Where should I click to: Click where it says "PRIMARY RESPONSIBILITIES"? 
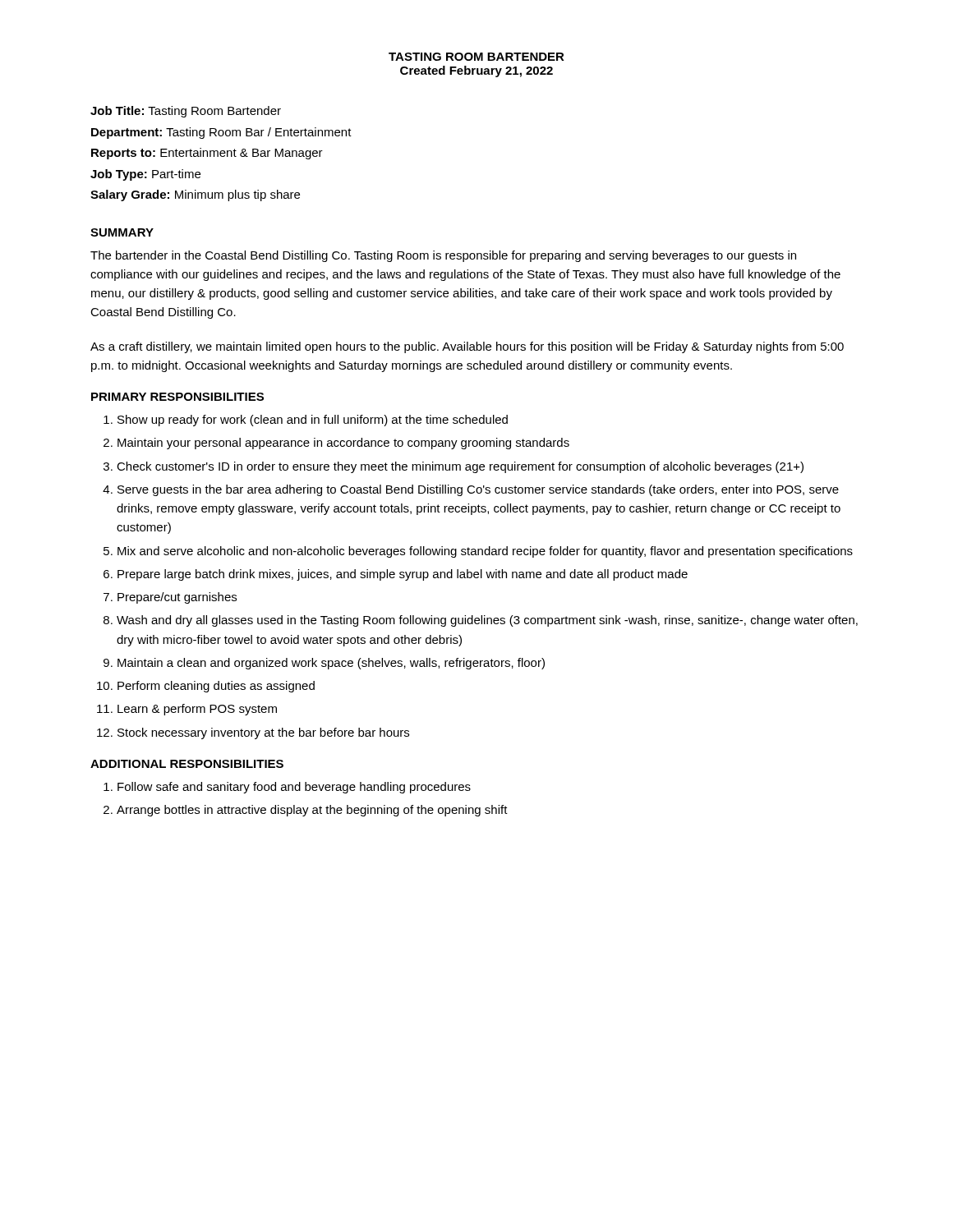coord(177,396)
